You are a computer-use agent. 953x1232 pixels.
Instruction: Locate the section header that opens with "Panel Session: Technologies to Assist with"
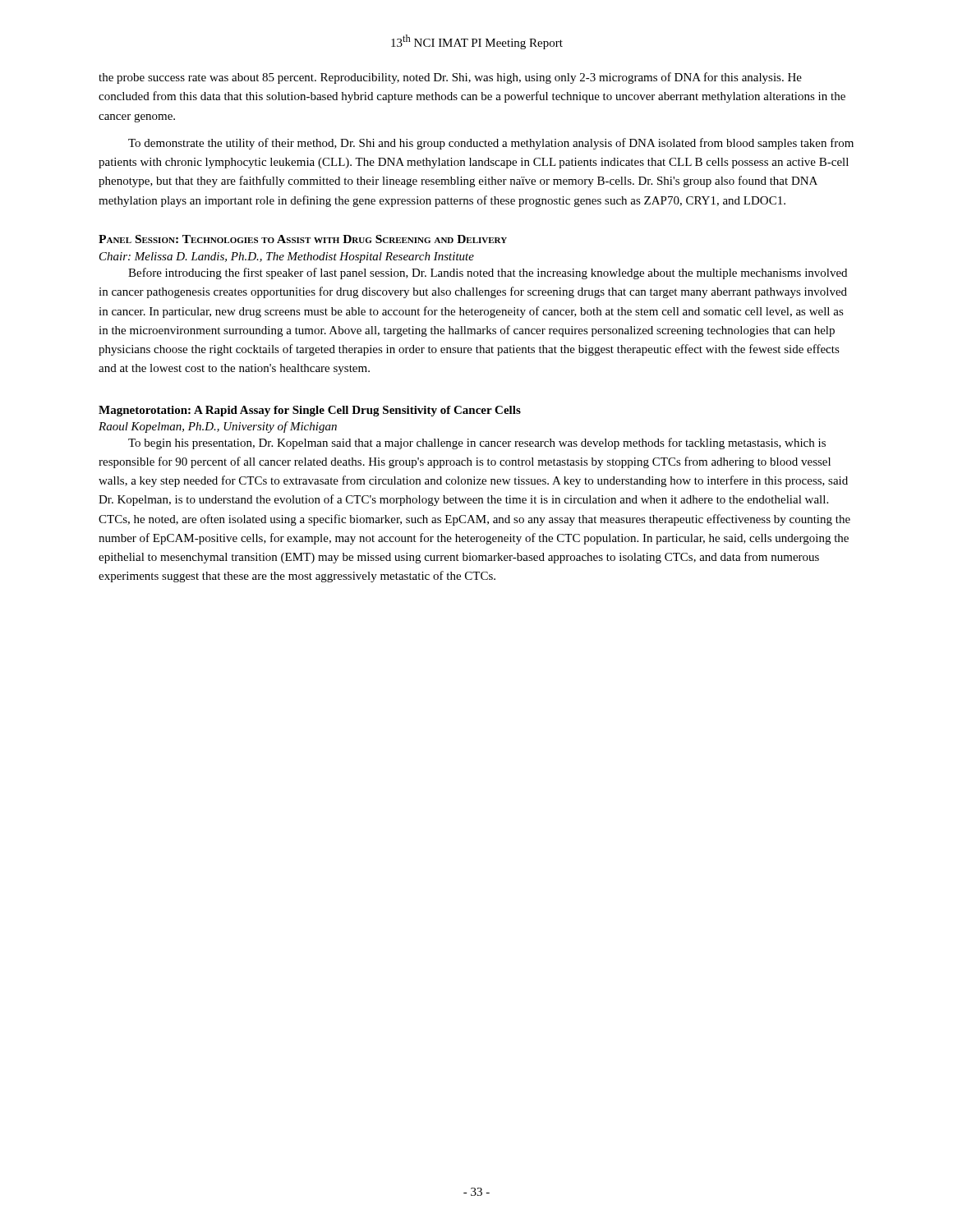(x=303, y=238)
